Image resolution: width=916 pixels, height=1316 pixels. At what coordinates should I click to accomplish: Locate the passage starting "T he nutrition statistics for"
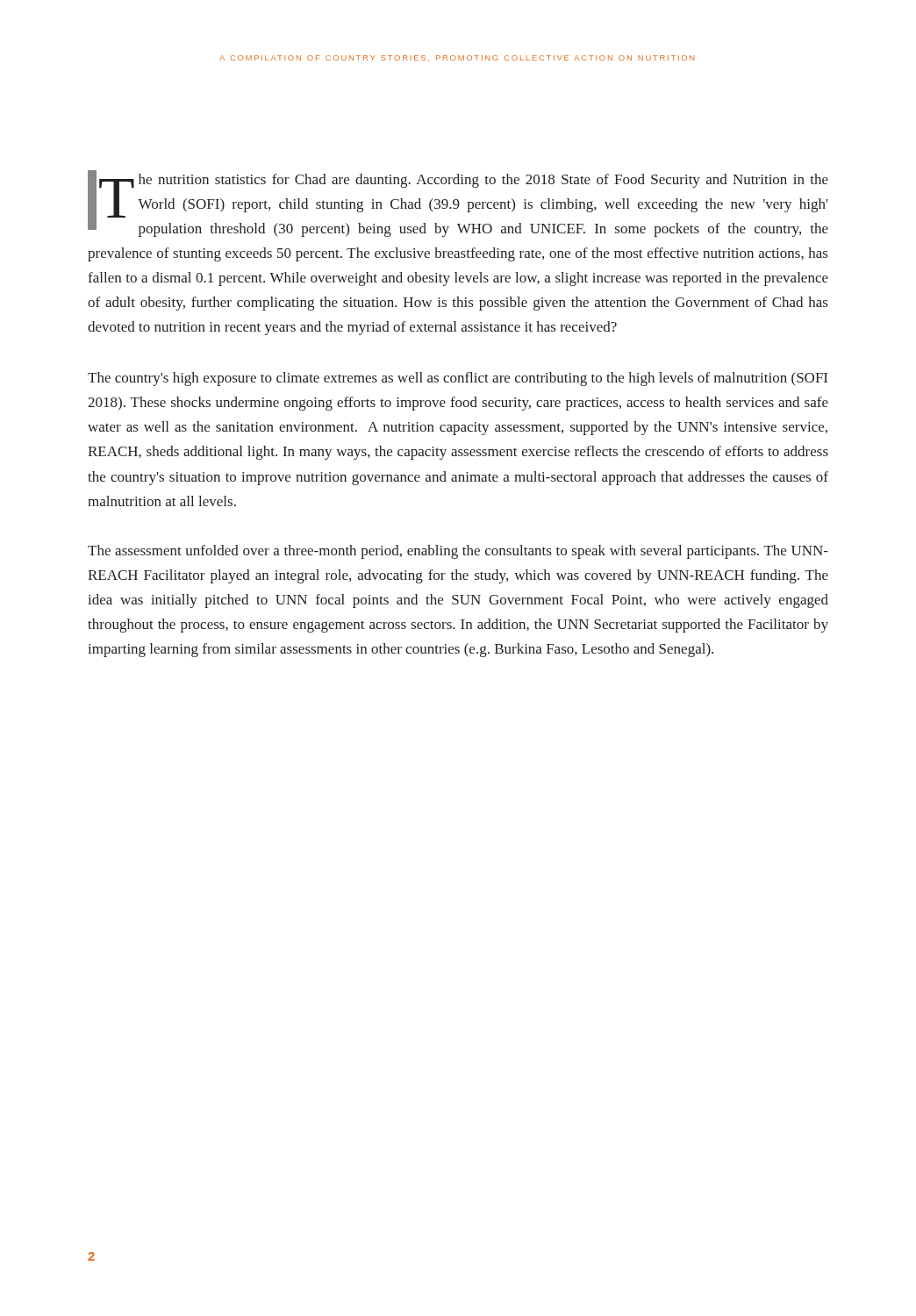[x=458, y=251]
